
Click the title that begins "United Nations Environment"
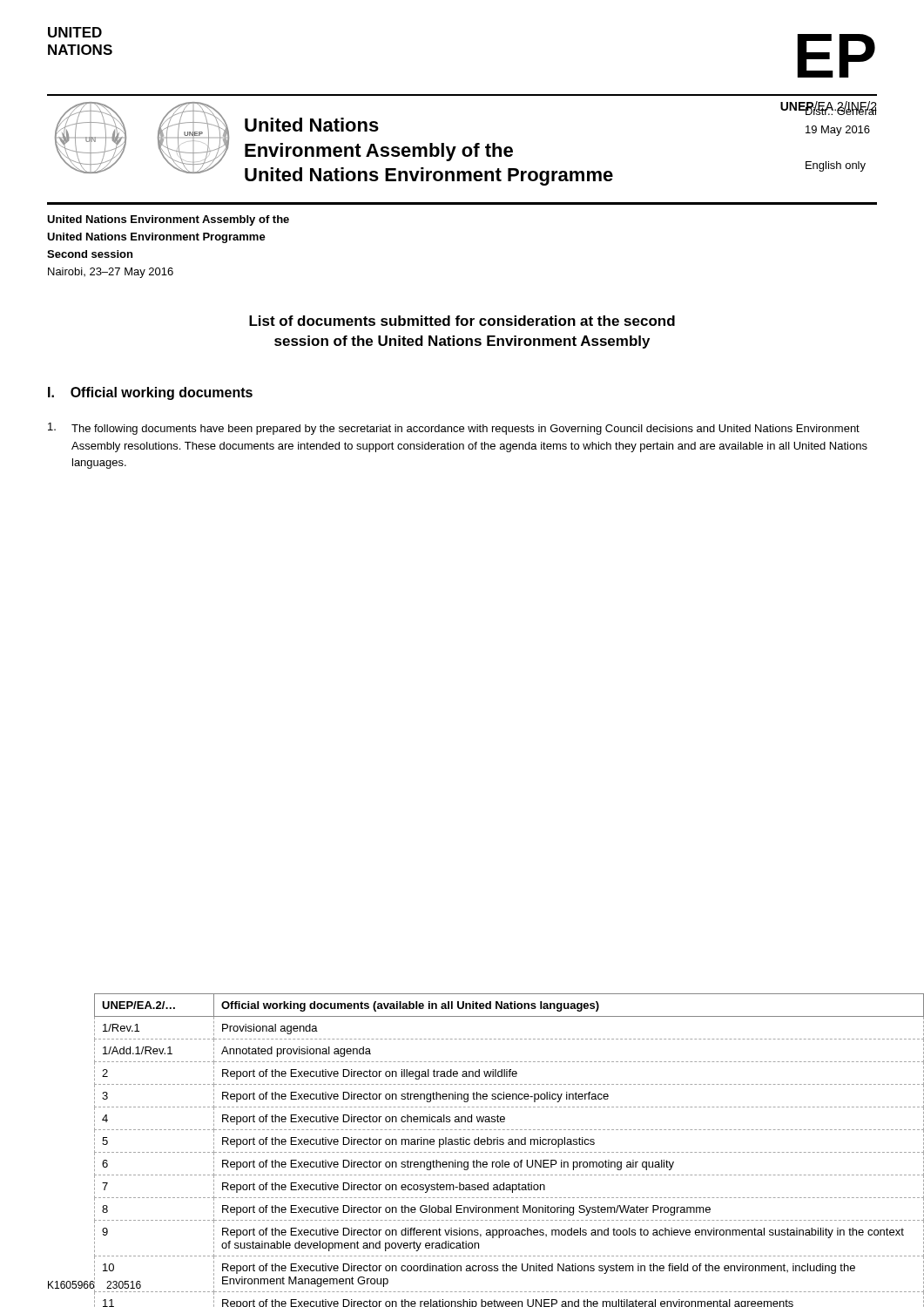pos(429,151)
